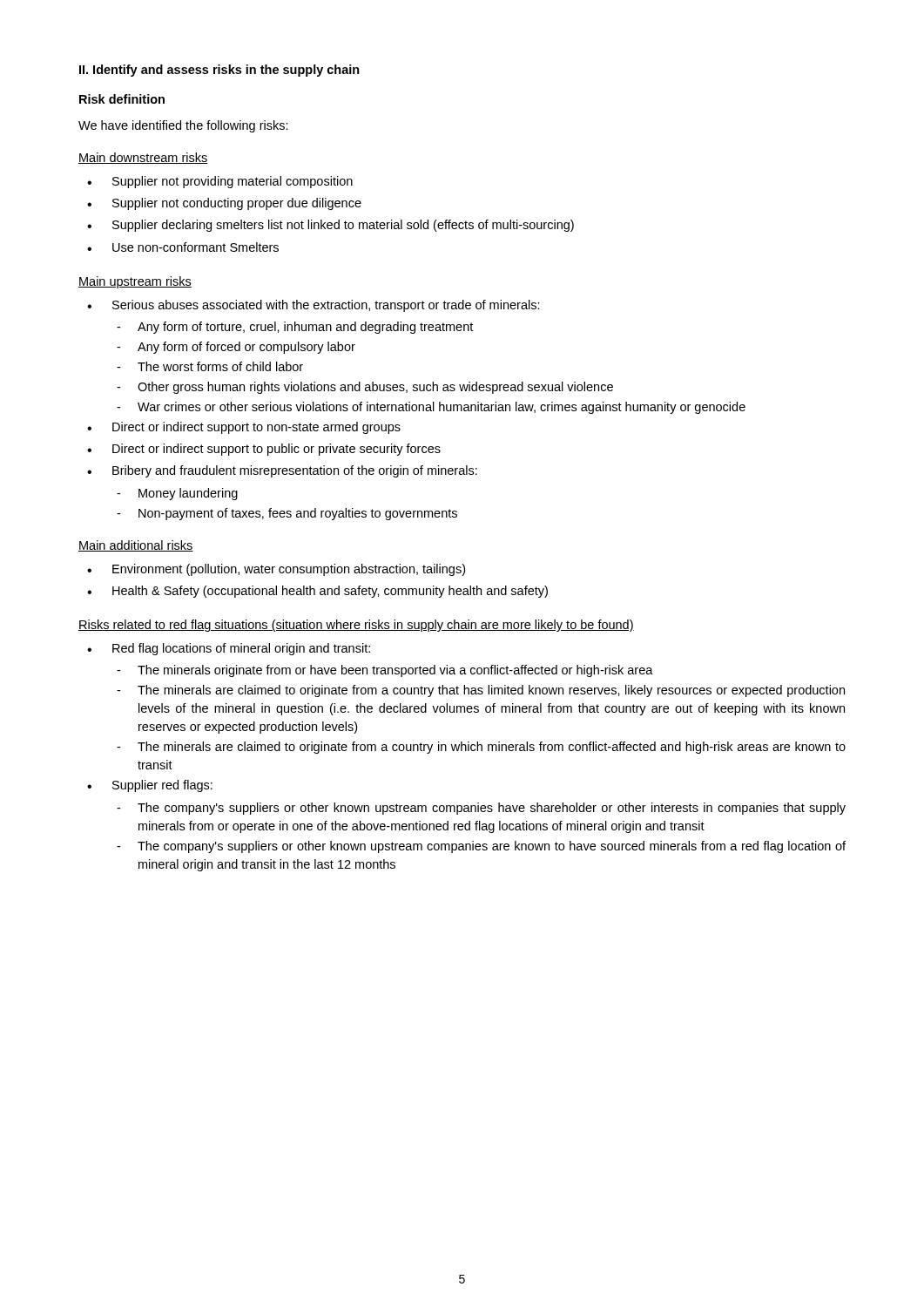Navigate to the text starting "•Environment (pollution, water consumption"

pos(466,570)
